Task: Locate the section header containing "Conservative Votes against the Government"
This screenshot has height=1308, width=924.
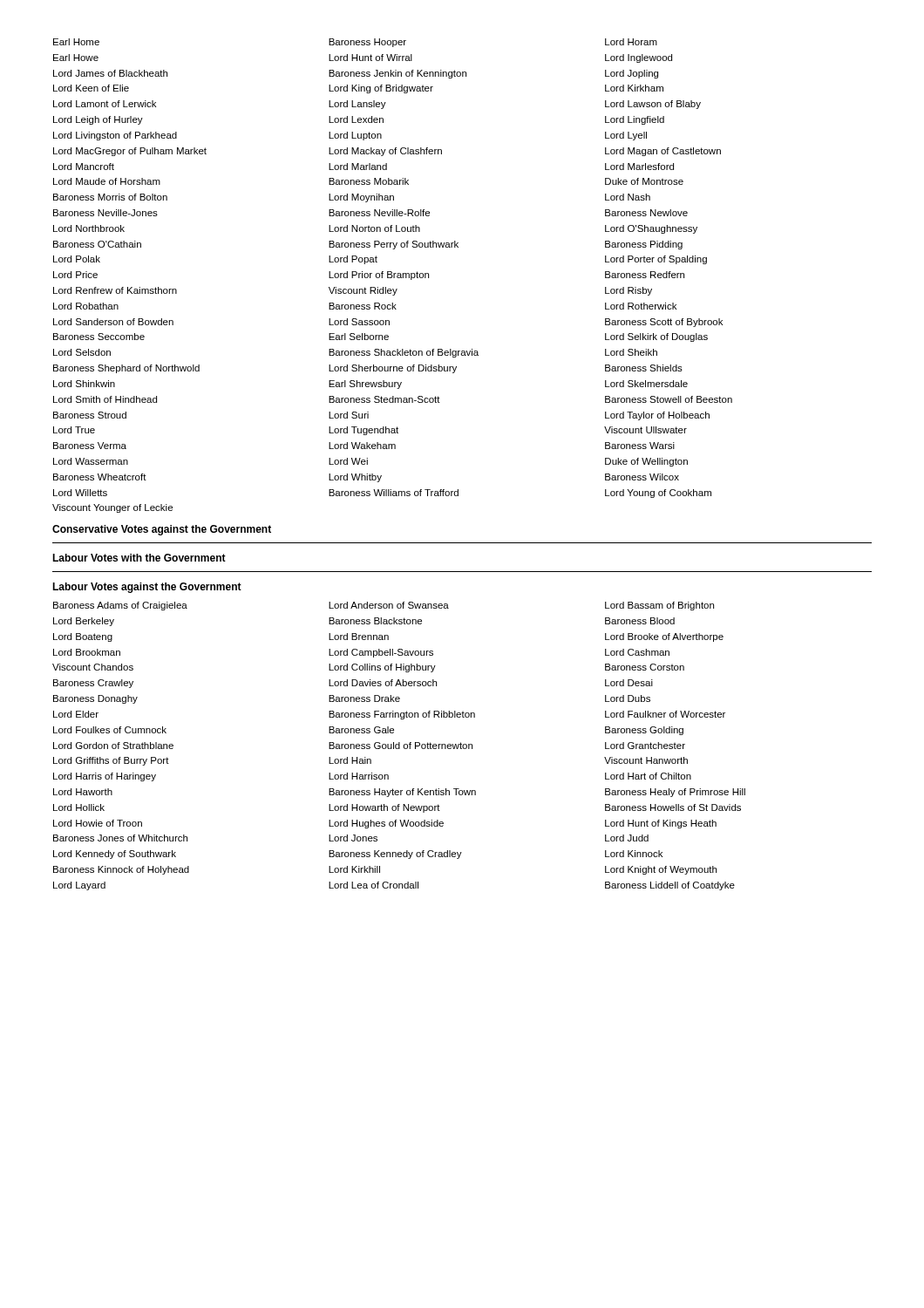Action: pos(162,529)
